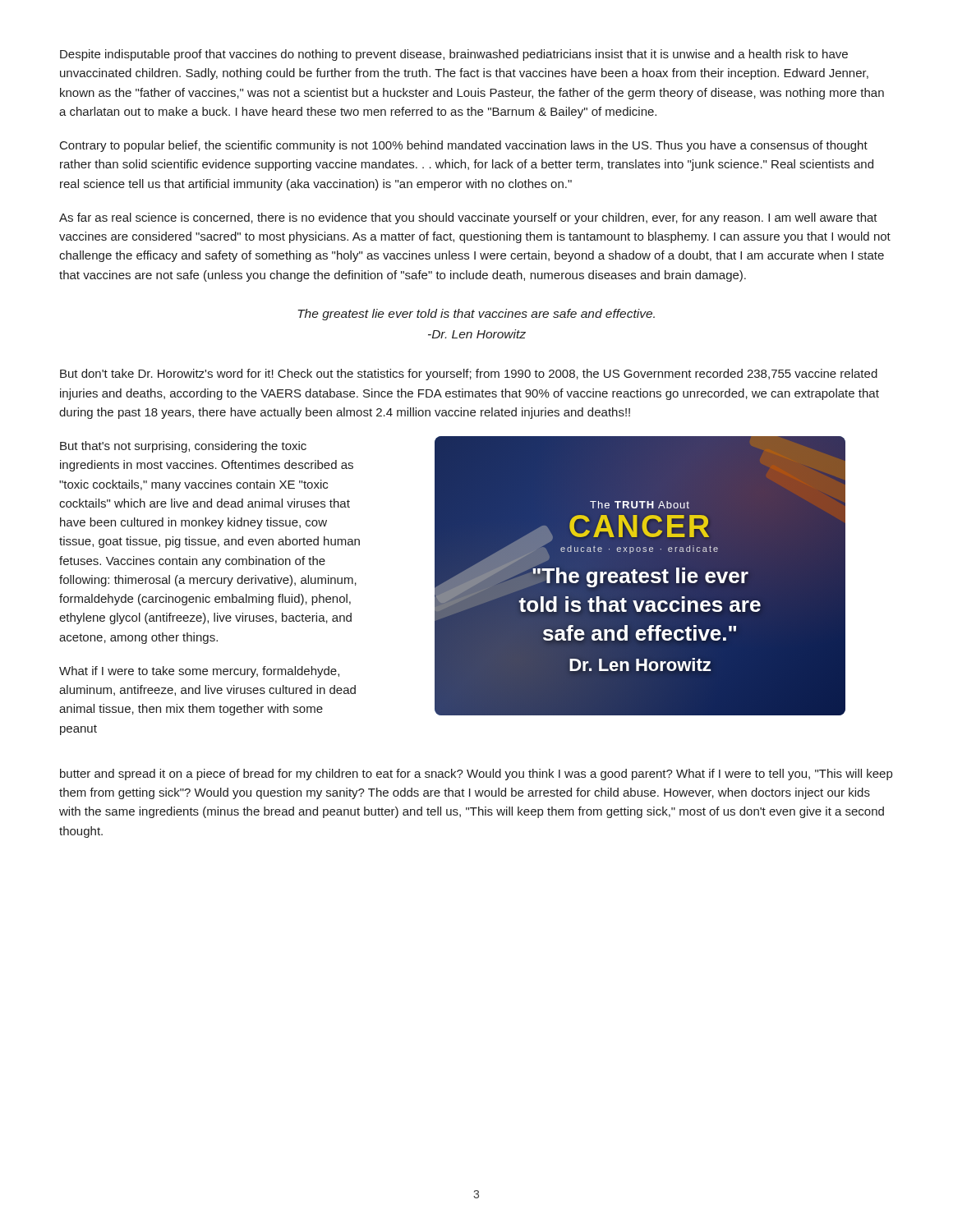
Task: Select the text block containing "Despite indisputable proof"
Action: click(x=472, y=82)
